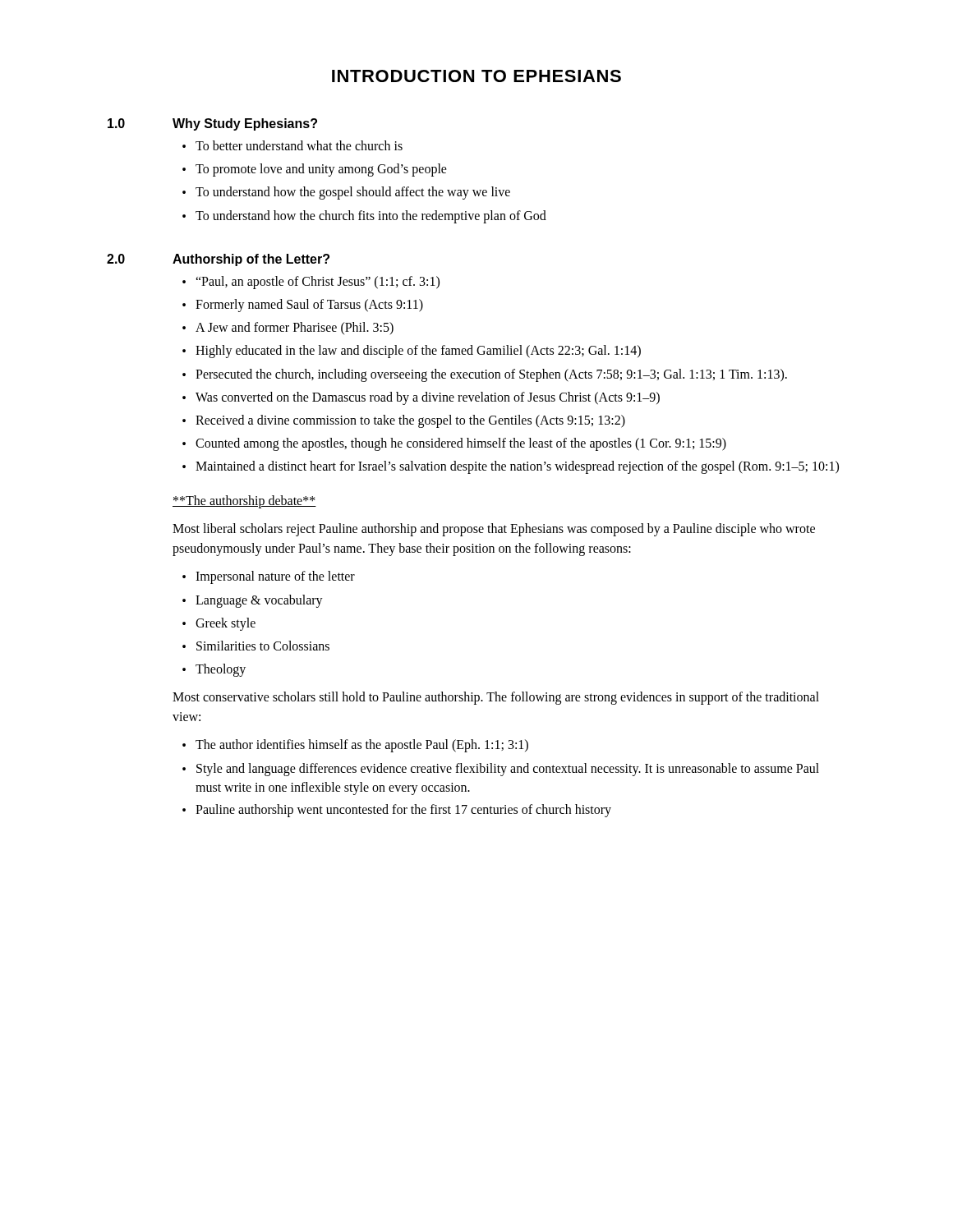Click on the section header that says "2.0 Authorship of"
Viewport: 953px width, 1232px height.
219,259
